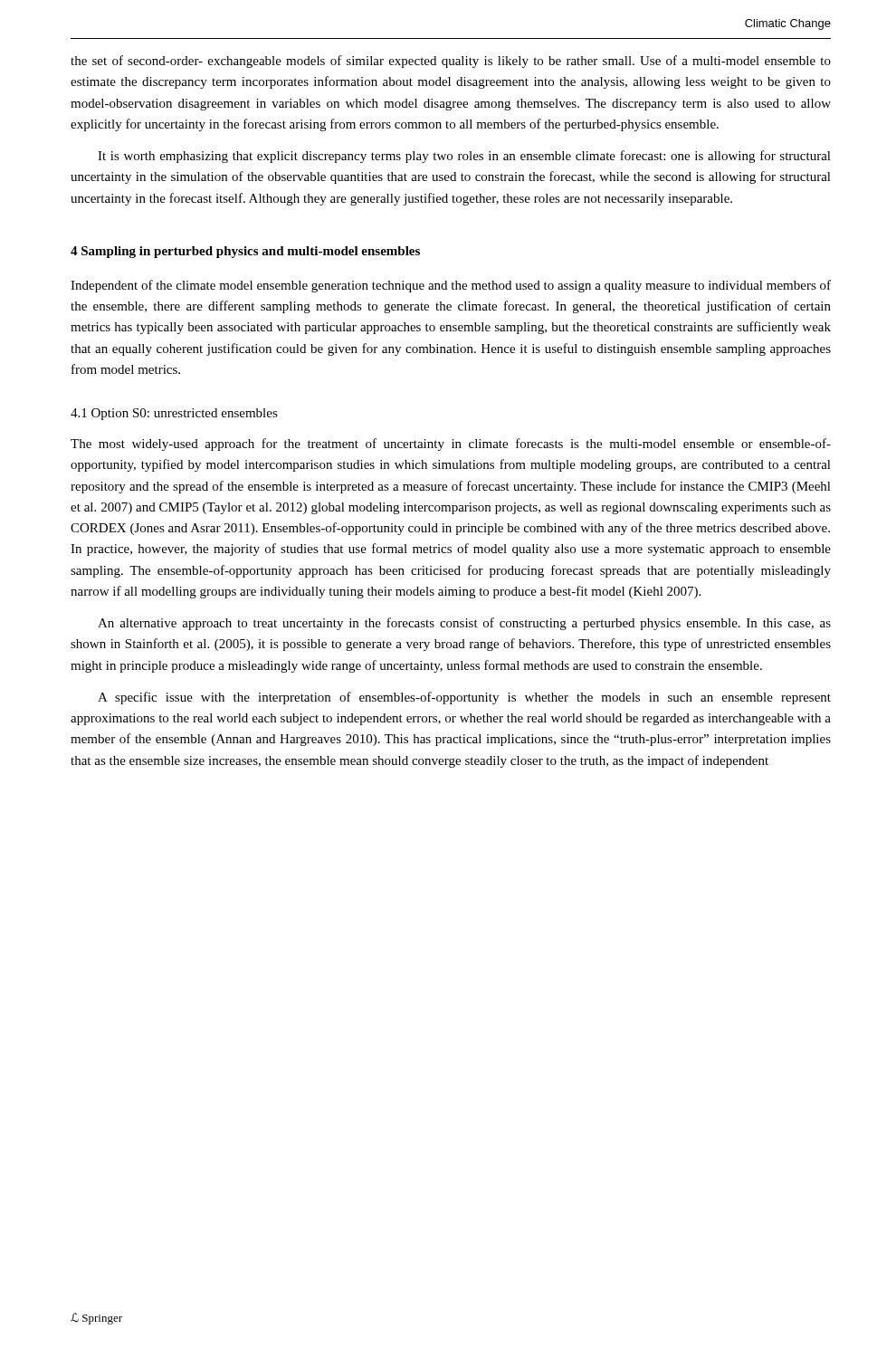
Task: Find the section header with the text "4.1 Option S0: unrestricted ensembles"
Action: coord(174,413)
